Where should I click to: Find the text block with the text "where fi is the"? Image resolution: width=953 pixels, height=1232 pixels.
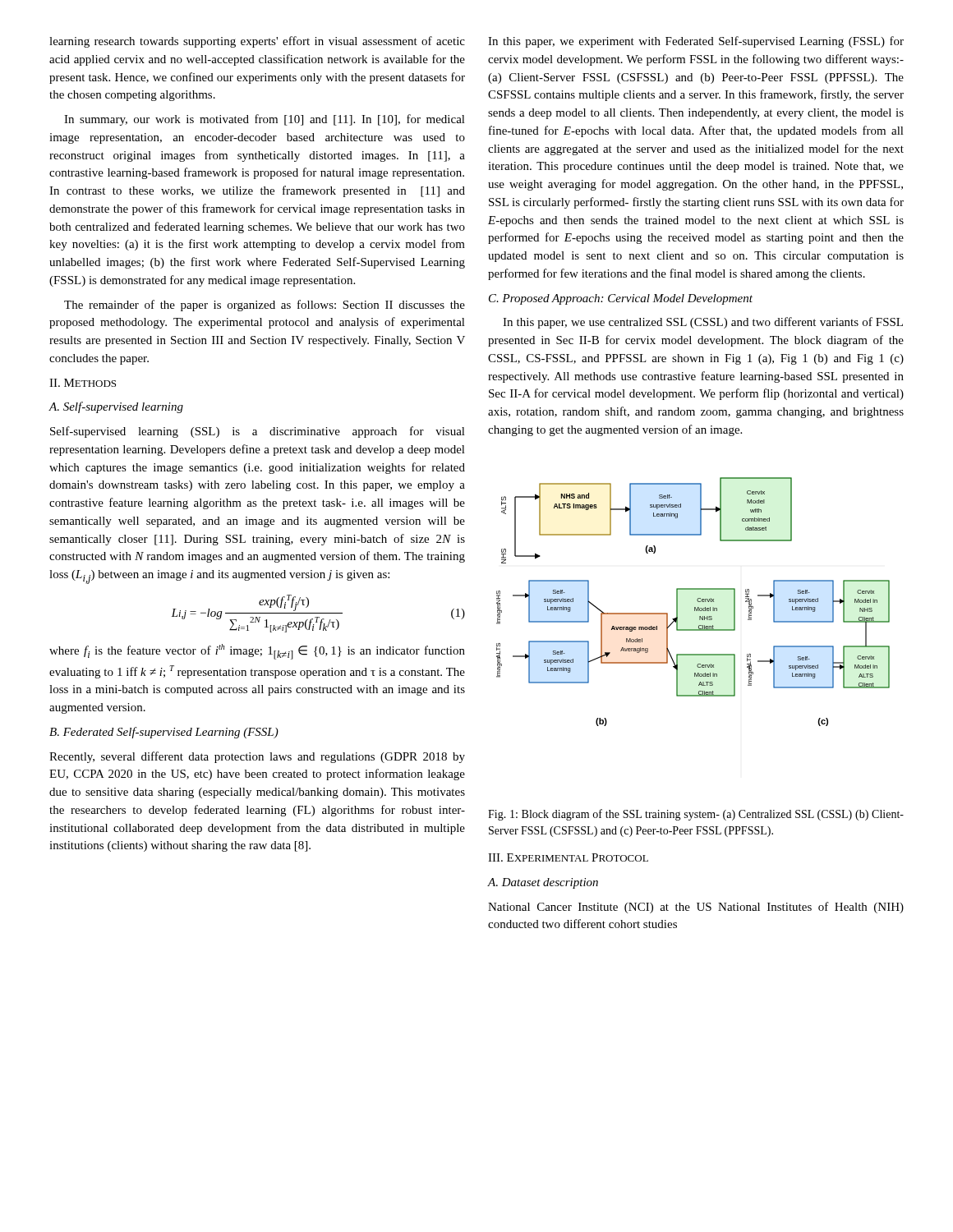pos(257,679)
